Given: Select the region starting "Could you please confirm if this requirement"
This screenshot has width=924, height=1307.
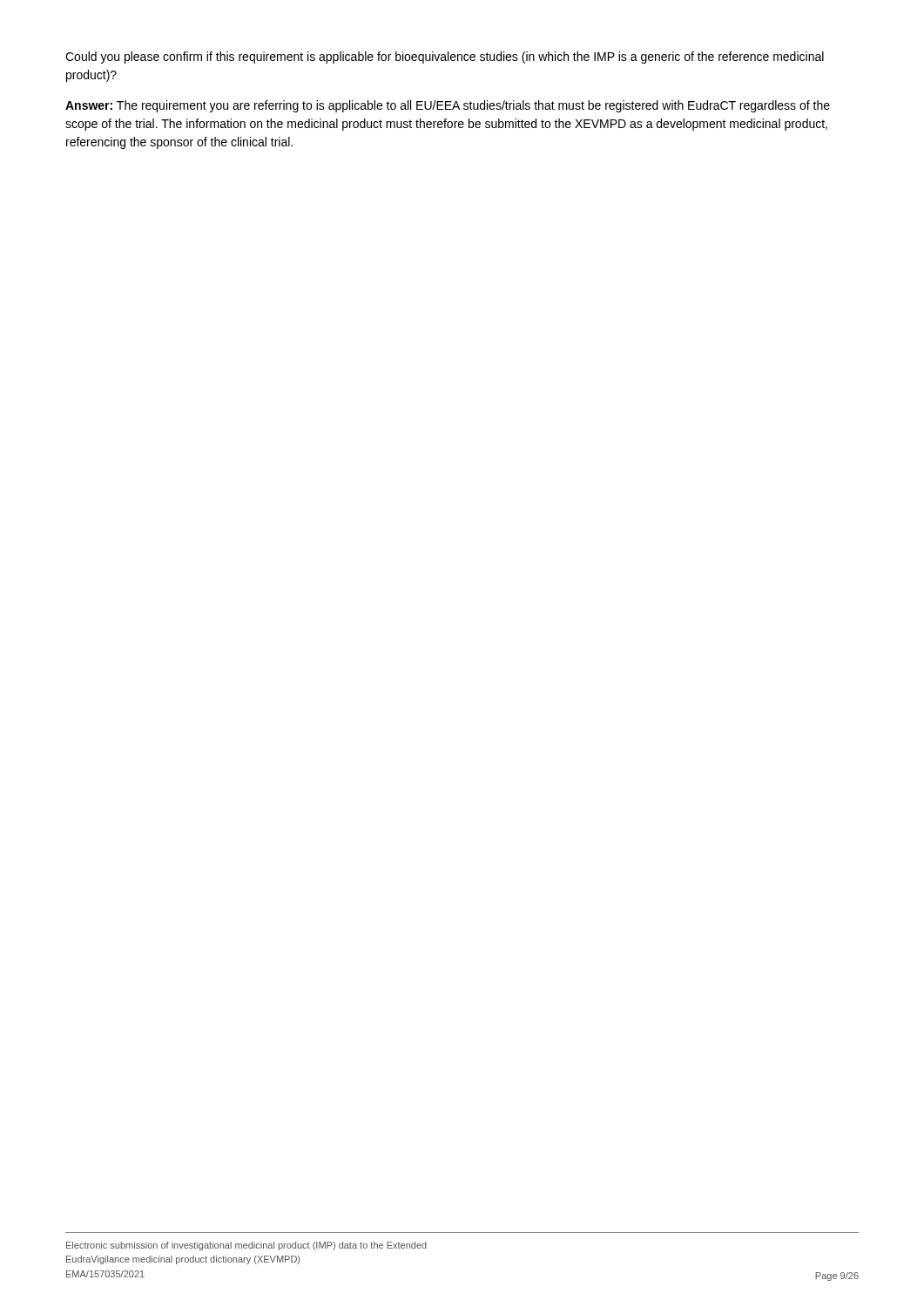Looking at the screenshot, I should coord(462,66).
